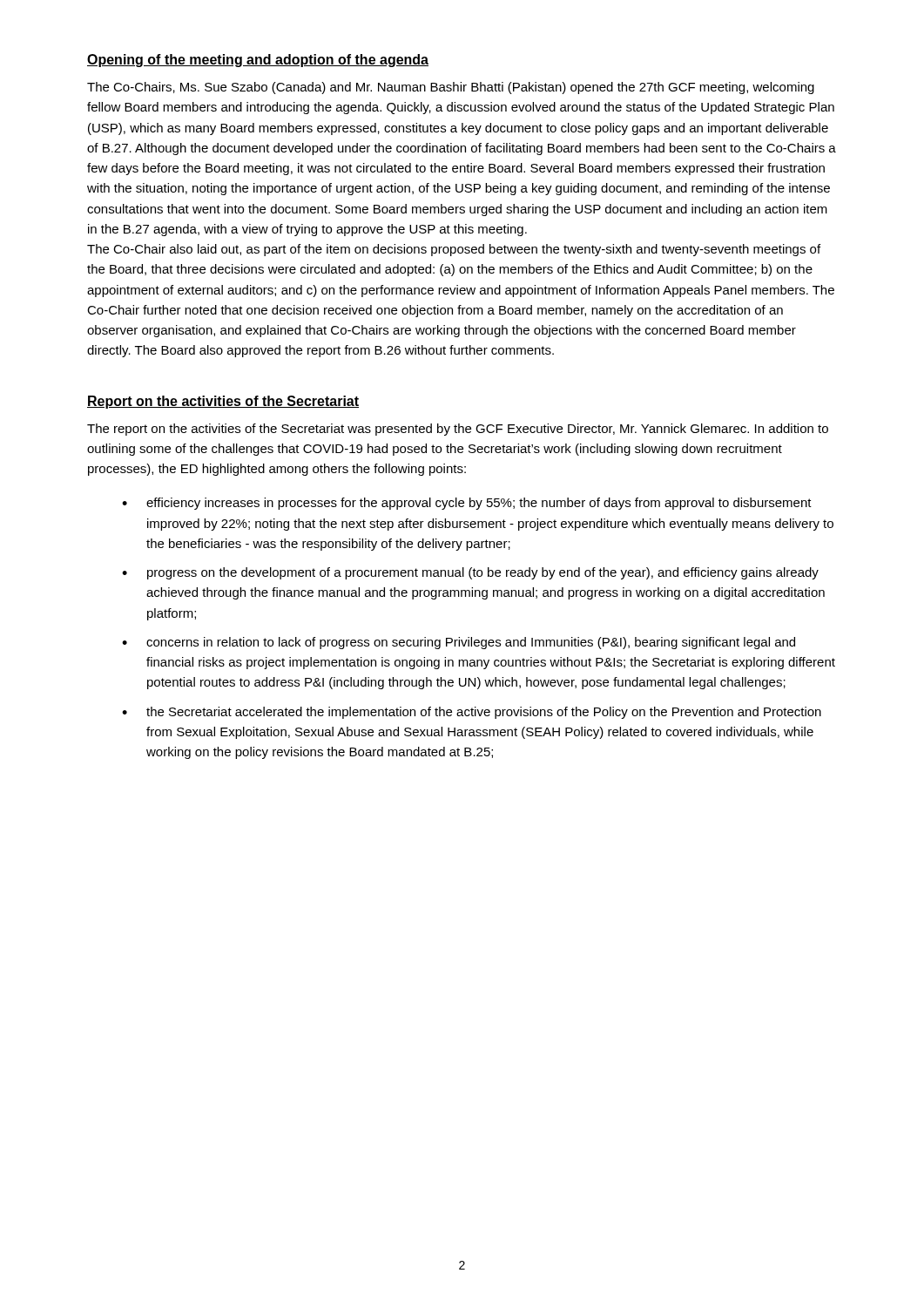Click on the text block starting "The report on the activities of the Secretariat"
Viewport: 924px width, 1307px height.
tap(458, 448)
